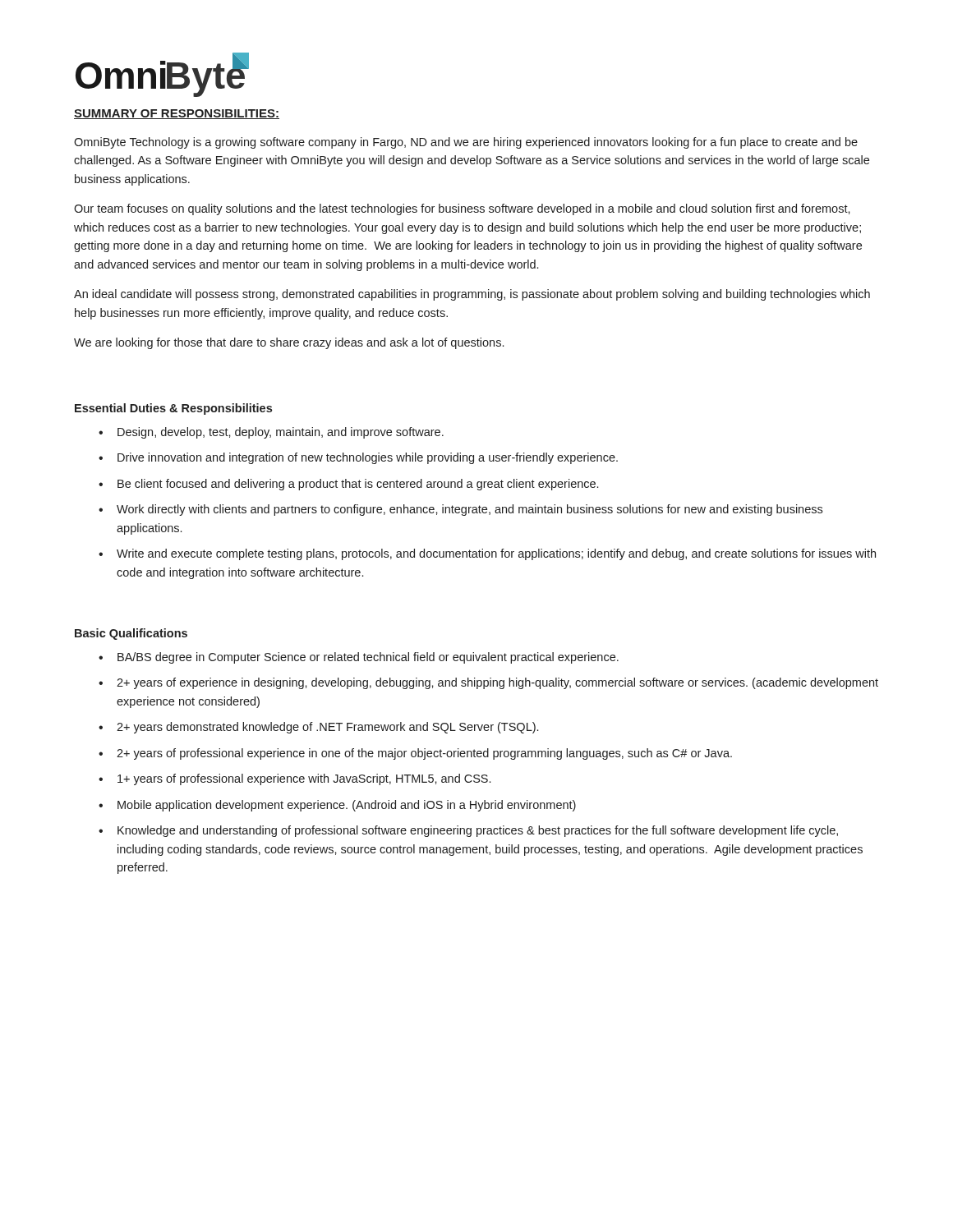Locate the passage starting "An ideal candidate"
953x1232 pixels.
pos(472,304)
